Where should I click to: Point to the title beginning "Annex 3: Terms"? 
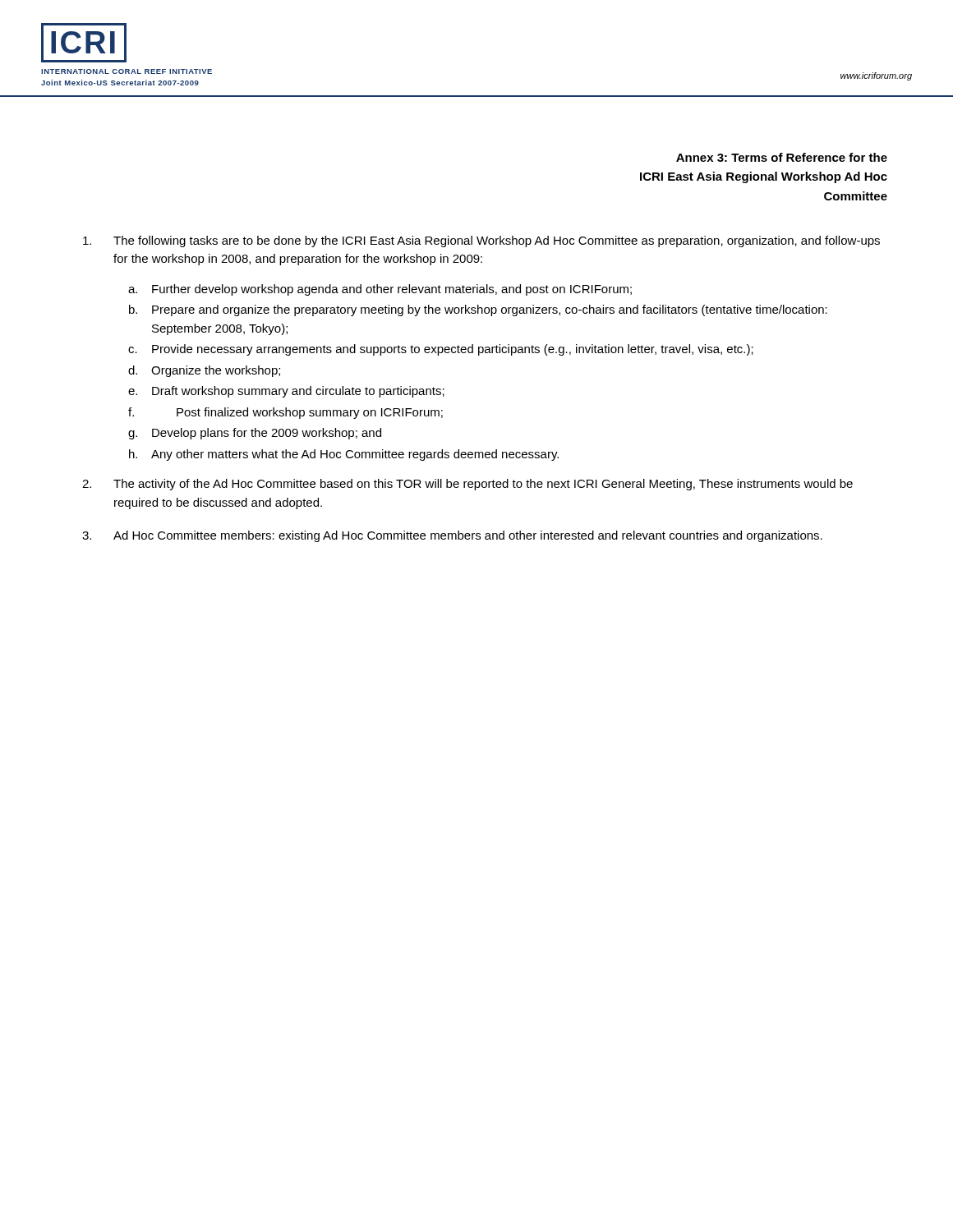pyautogui.click(x=782, y=157)
